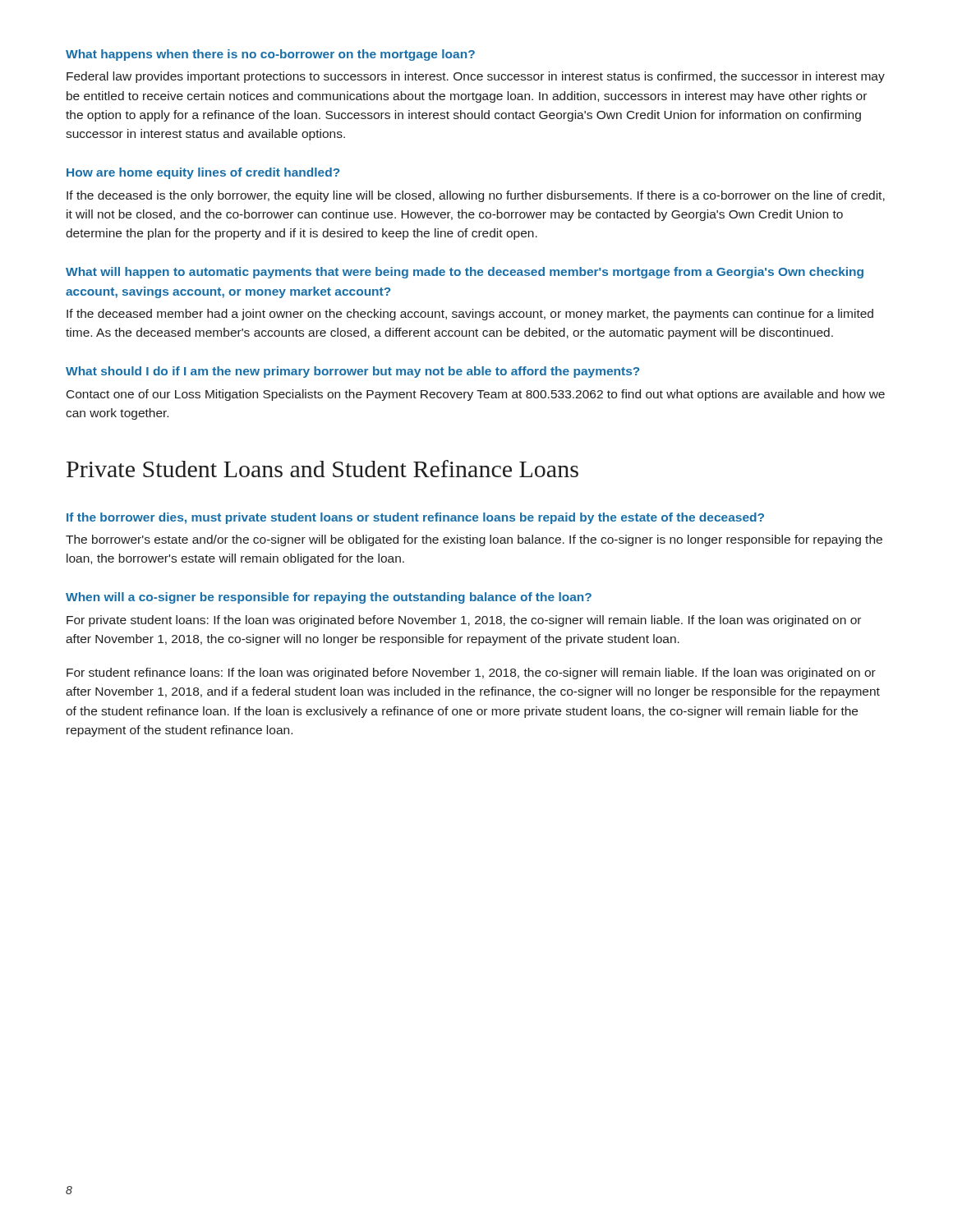Find the block on this page that starts "The borrower's estate and/or the co-signer"
The image size is (953, 1232).
coord(476,549)
